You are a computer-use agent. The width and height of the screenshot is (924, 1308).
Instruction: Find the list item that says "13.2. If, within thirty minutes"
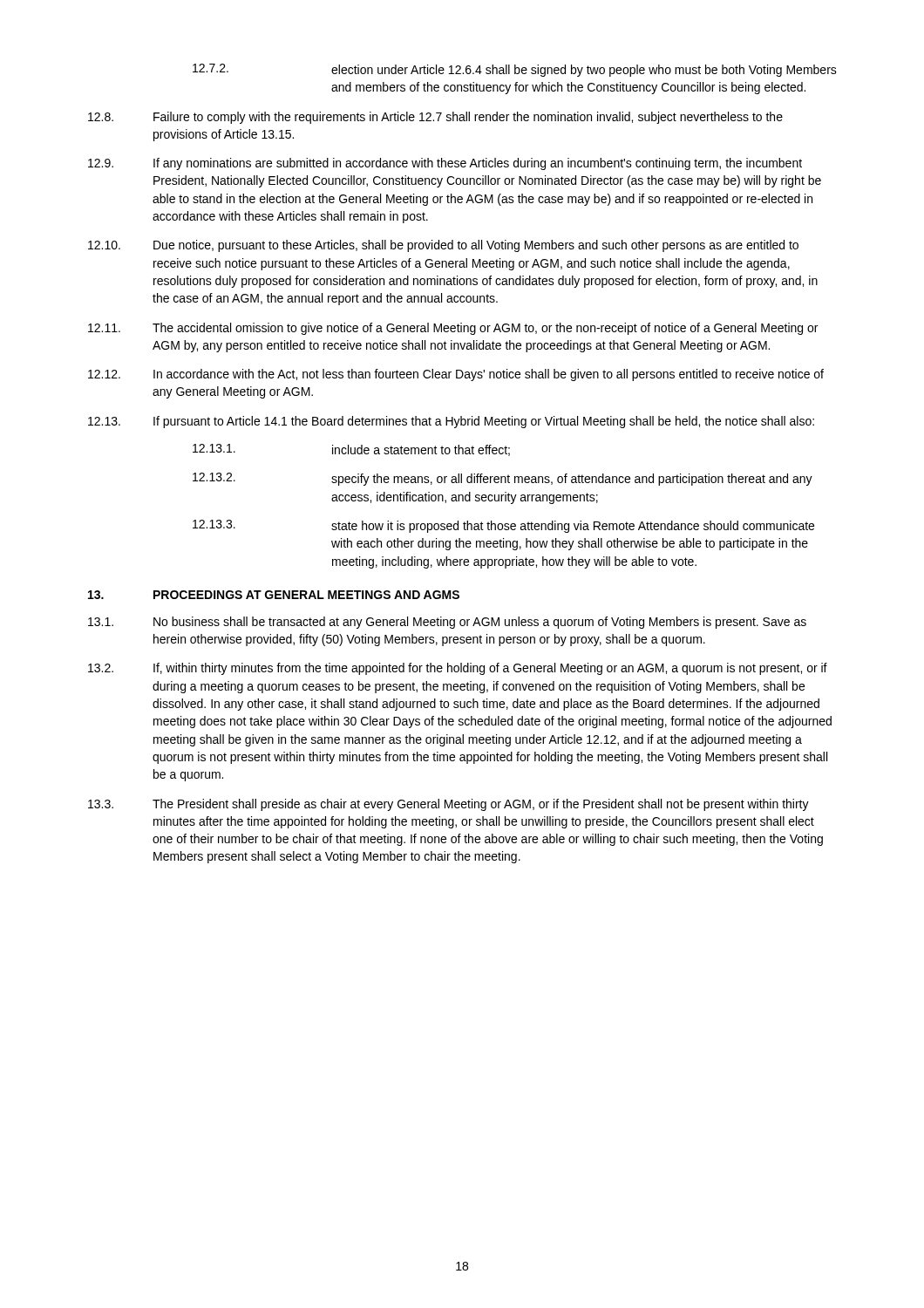[462, 722]
